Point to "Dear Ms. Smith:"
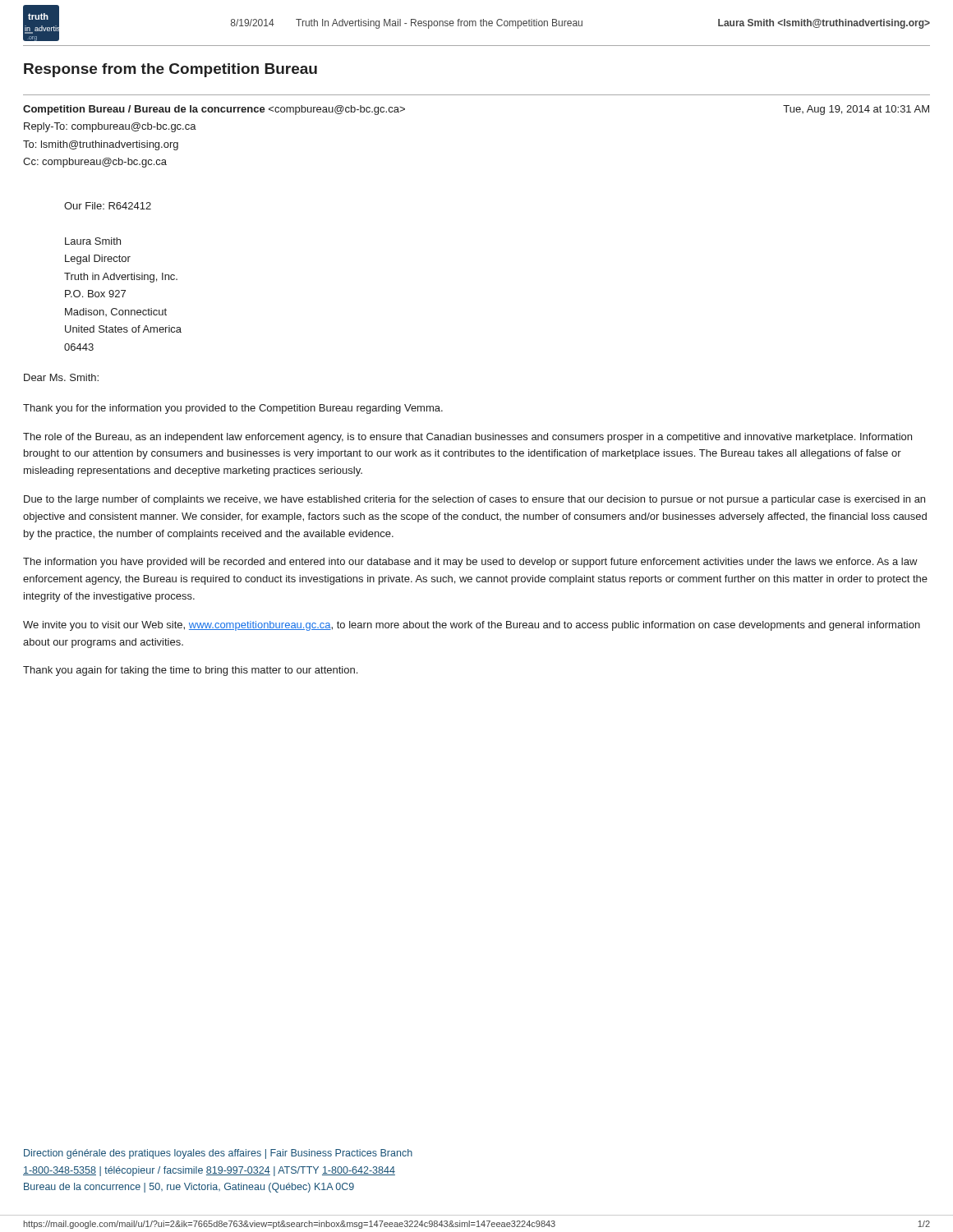 pyautogui.click(x=61, y=377)
